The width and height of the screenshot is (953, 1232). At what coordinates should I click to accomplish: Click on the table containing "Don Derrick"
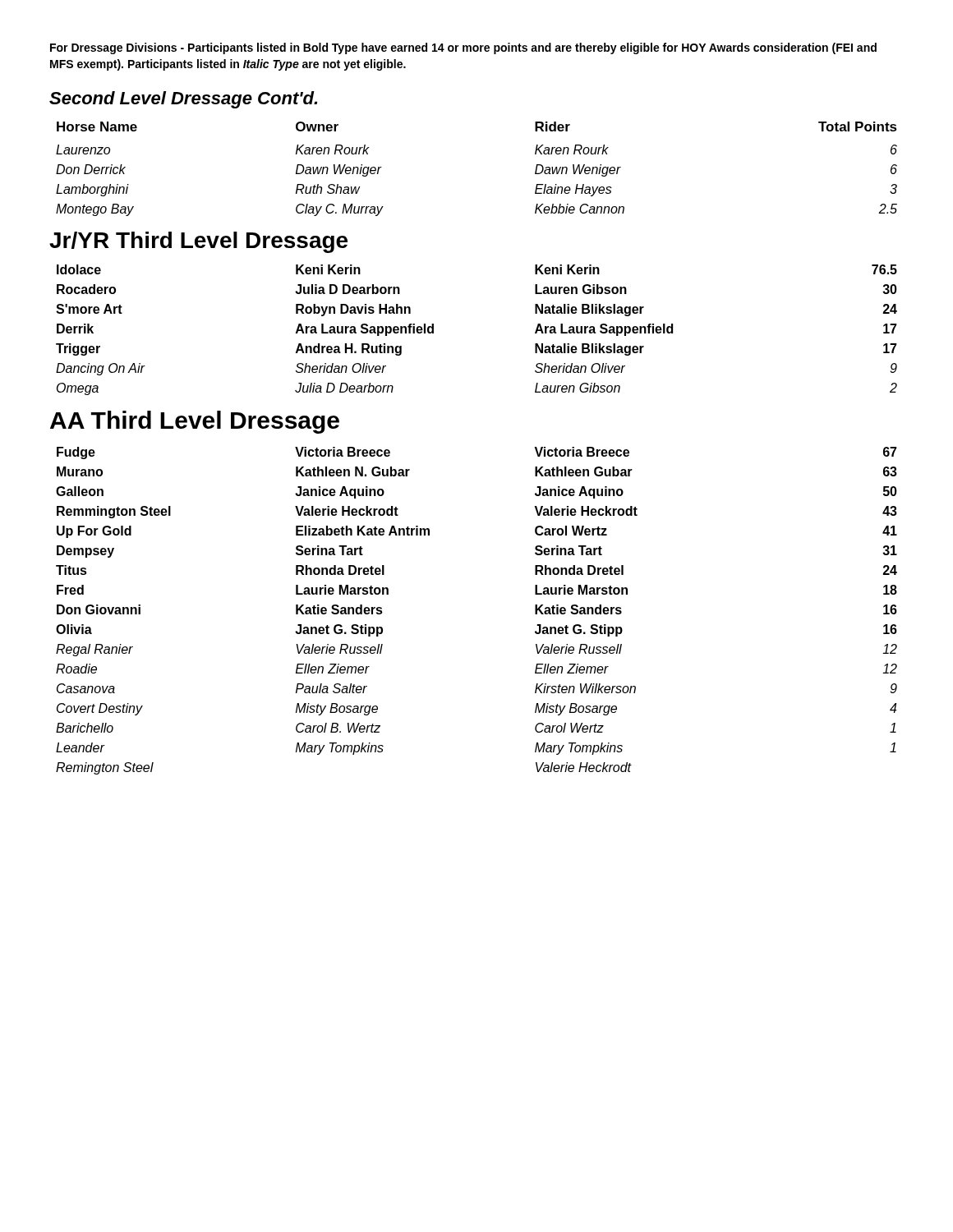point(476,167)
